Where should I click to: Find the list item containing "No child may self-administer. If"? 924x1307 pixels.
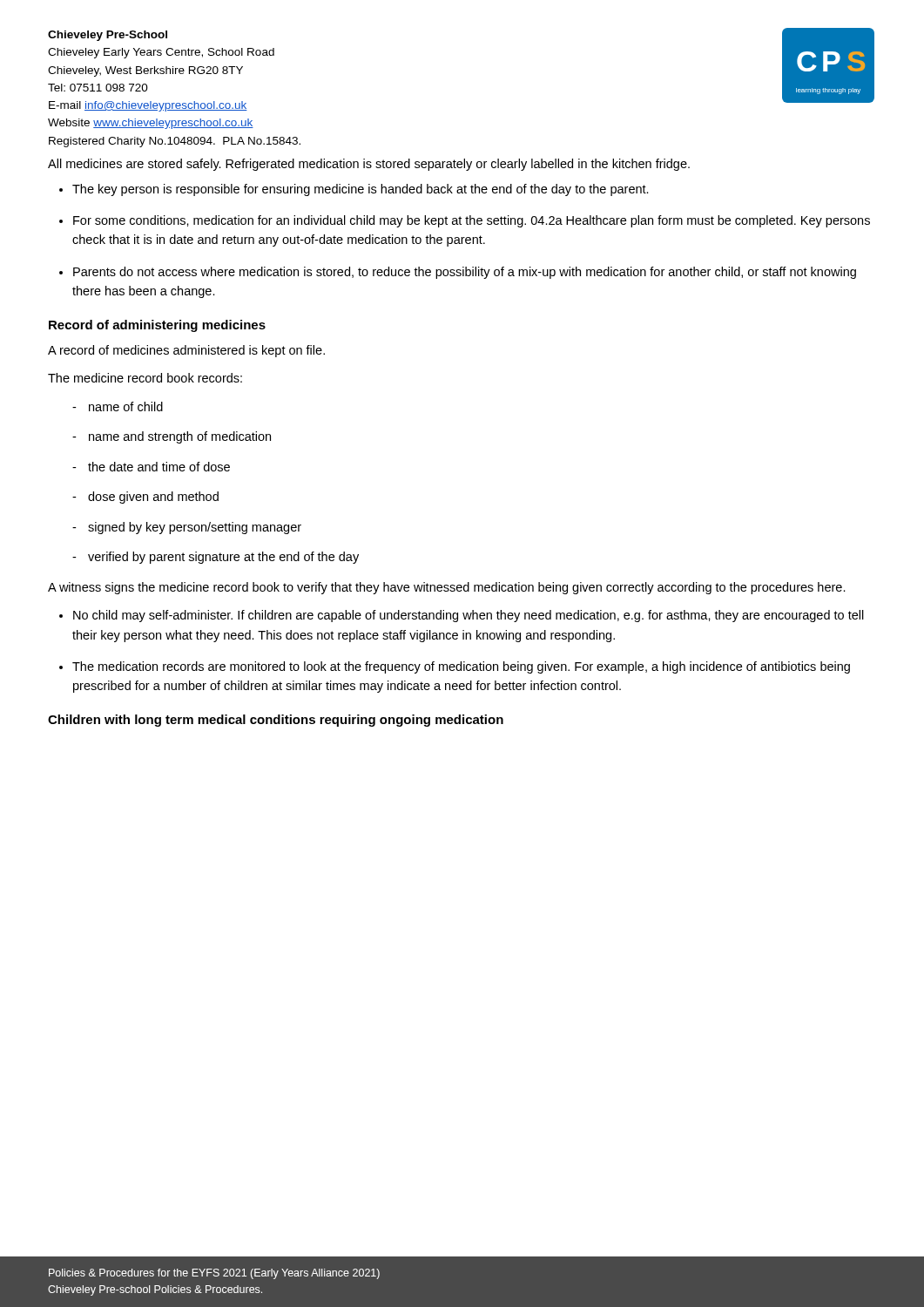click(x=468, y=625)
